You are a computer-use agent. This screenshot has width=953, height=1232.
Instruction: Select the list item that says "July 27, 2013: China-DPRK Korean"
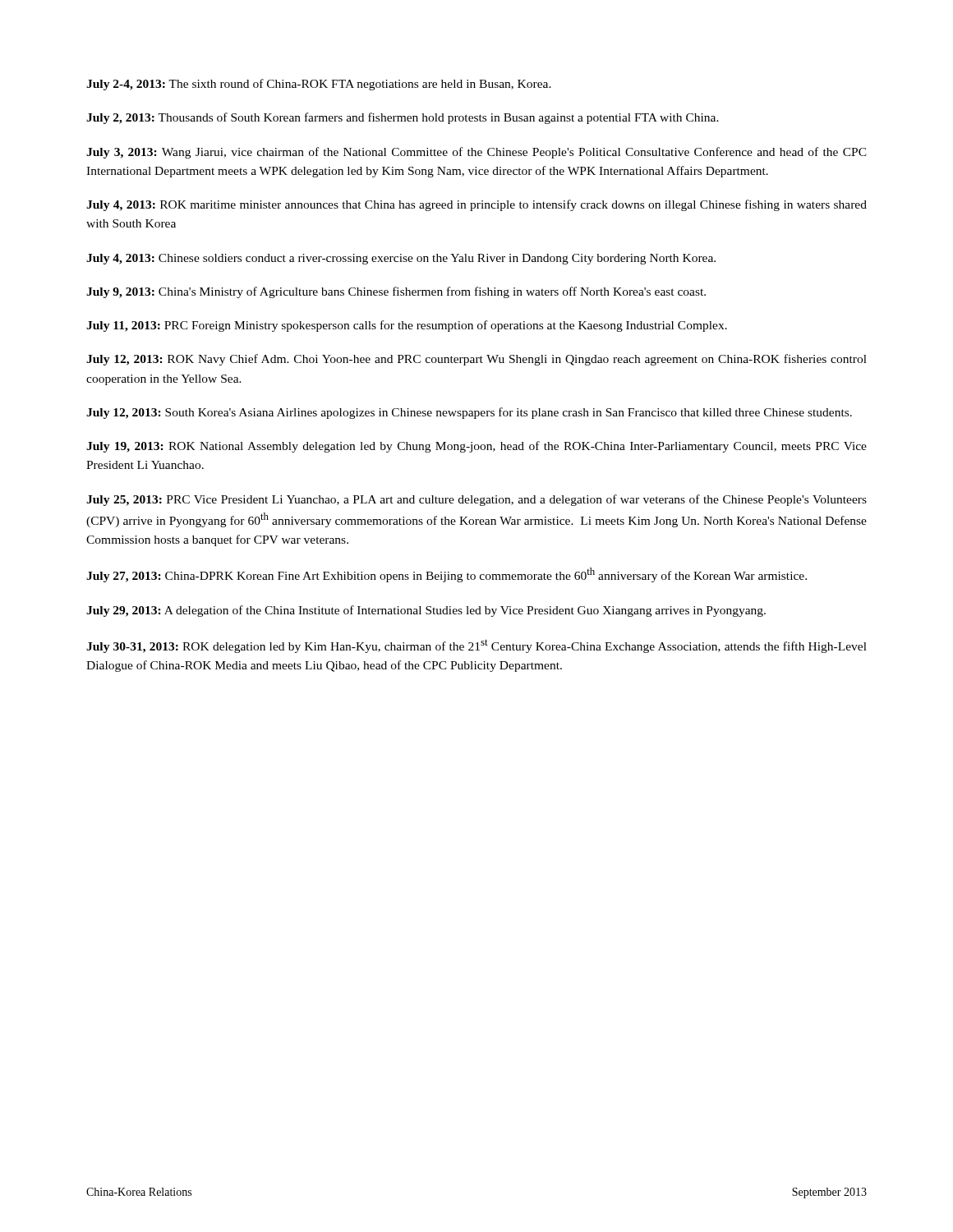click(447, 574)
